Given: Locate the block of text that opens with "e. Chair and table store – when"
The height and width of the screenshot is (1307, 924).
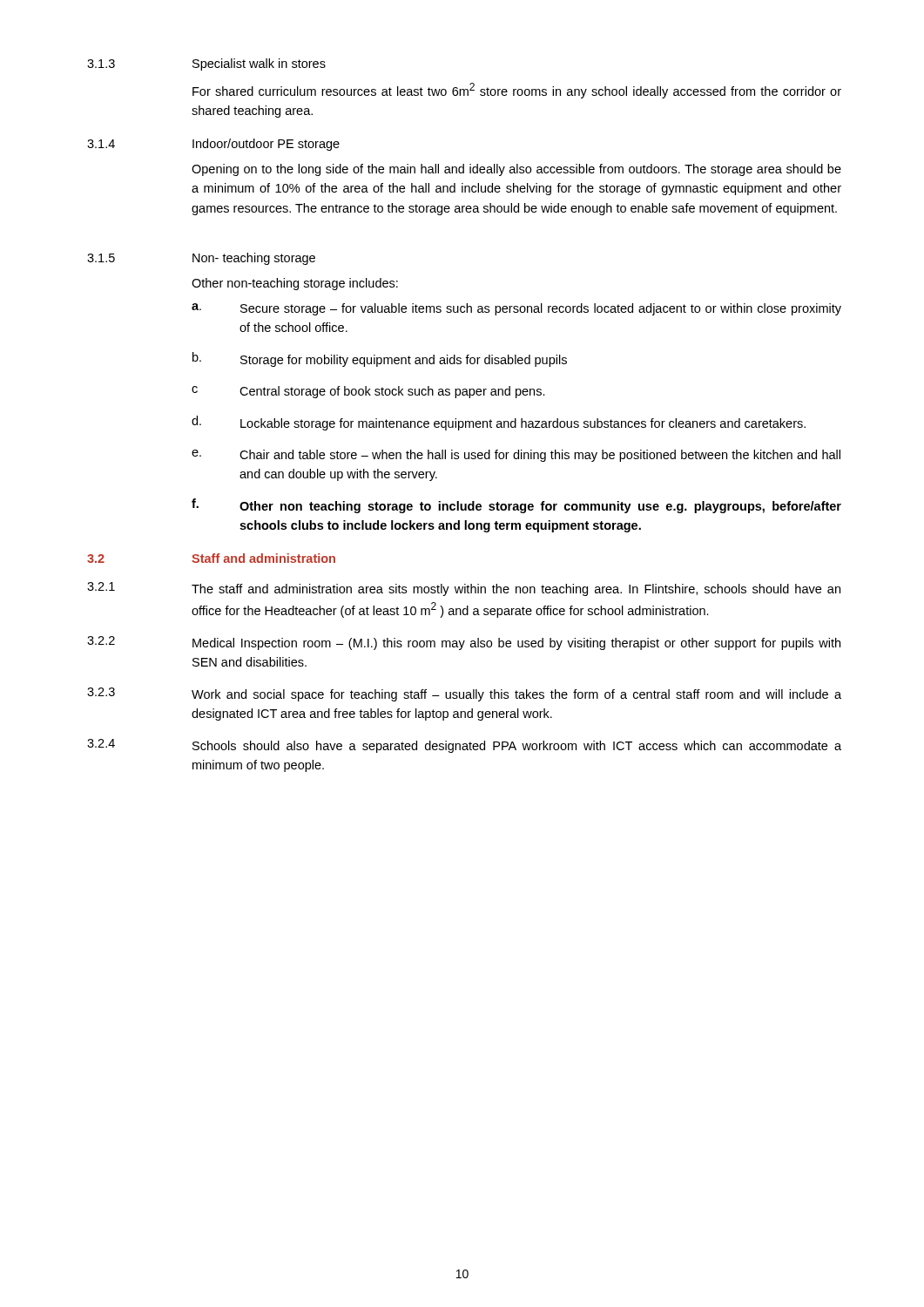Looking at the screenshot, I should tap(516, 465).
